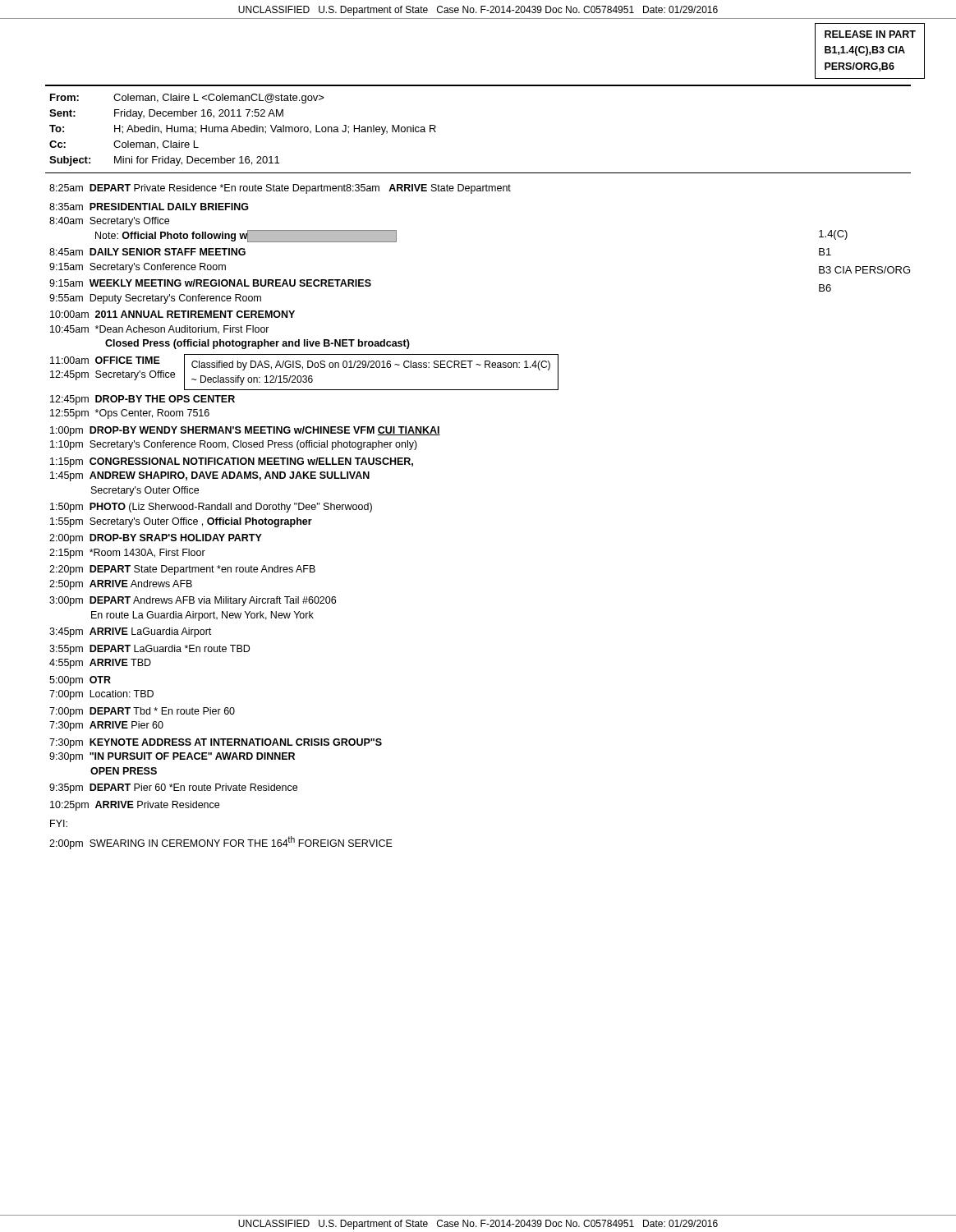Screen dimensions: 1232x956
Task: Select the text block that says "3:55pm DEPART LaGuardia *En route TBD"
Action: click(150, 656)
